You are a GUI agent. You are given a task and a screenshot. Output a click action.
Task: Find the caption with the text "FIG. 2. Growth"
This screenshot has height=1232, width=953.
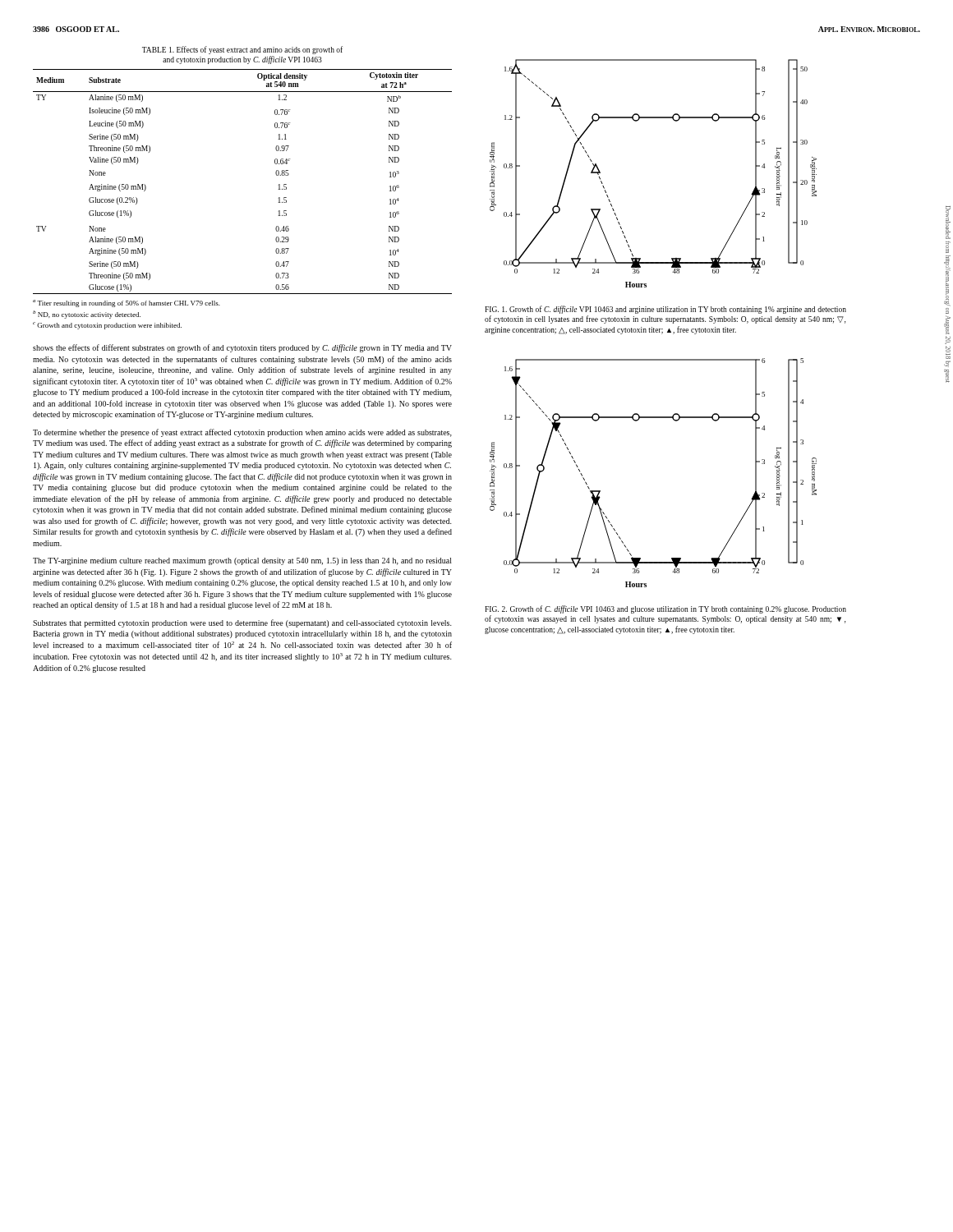click(665, 620)
